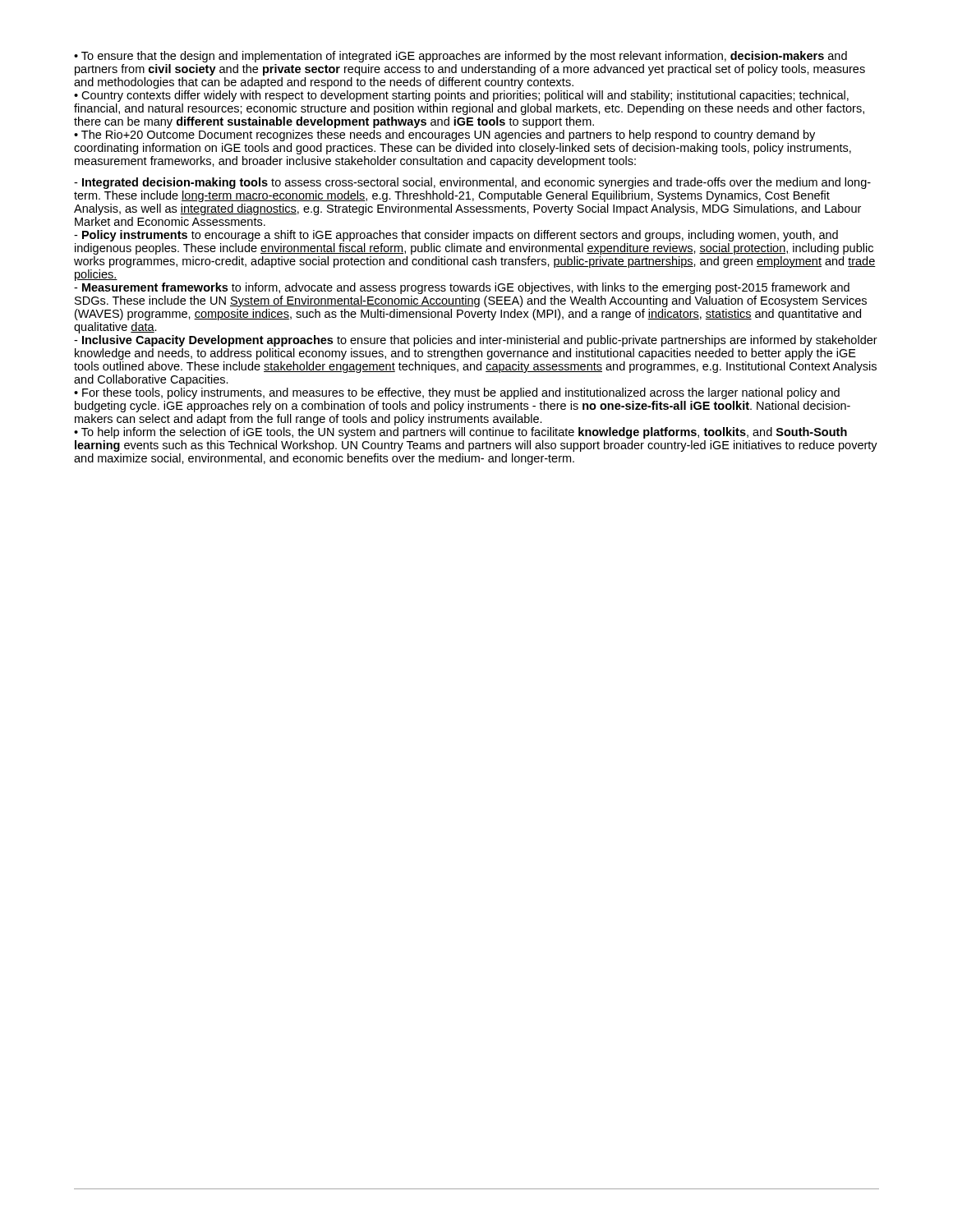The image size is (953, 1232).
Task: Click on the list item that says "- Integrated decision-making tools to"
Action: point(476,202)
